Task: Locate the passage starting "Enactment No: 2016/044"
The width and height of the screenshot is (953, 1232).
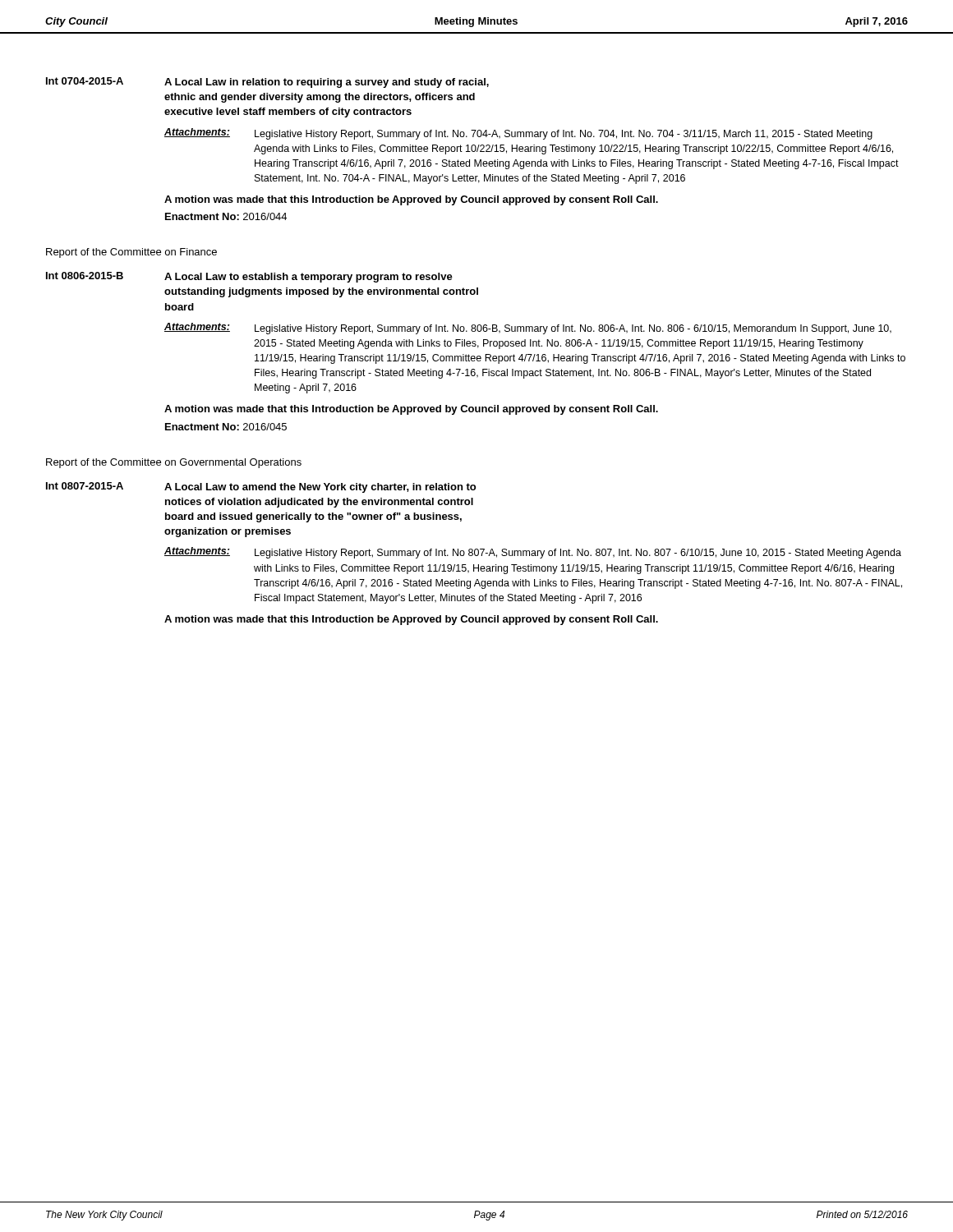Action: point(226,217)
